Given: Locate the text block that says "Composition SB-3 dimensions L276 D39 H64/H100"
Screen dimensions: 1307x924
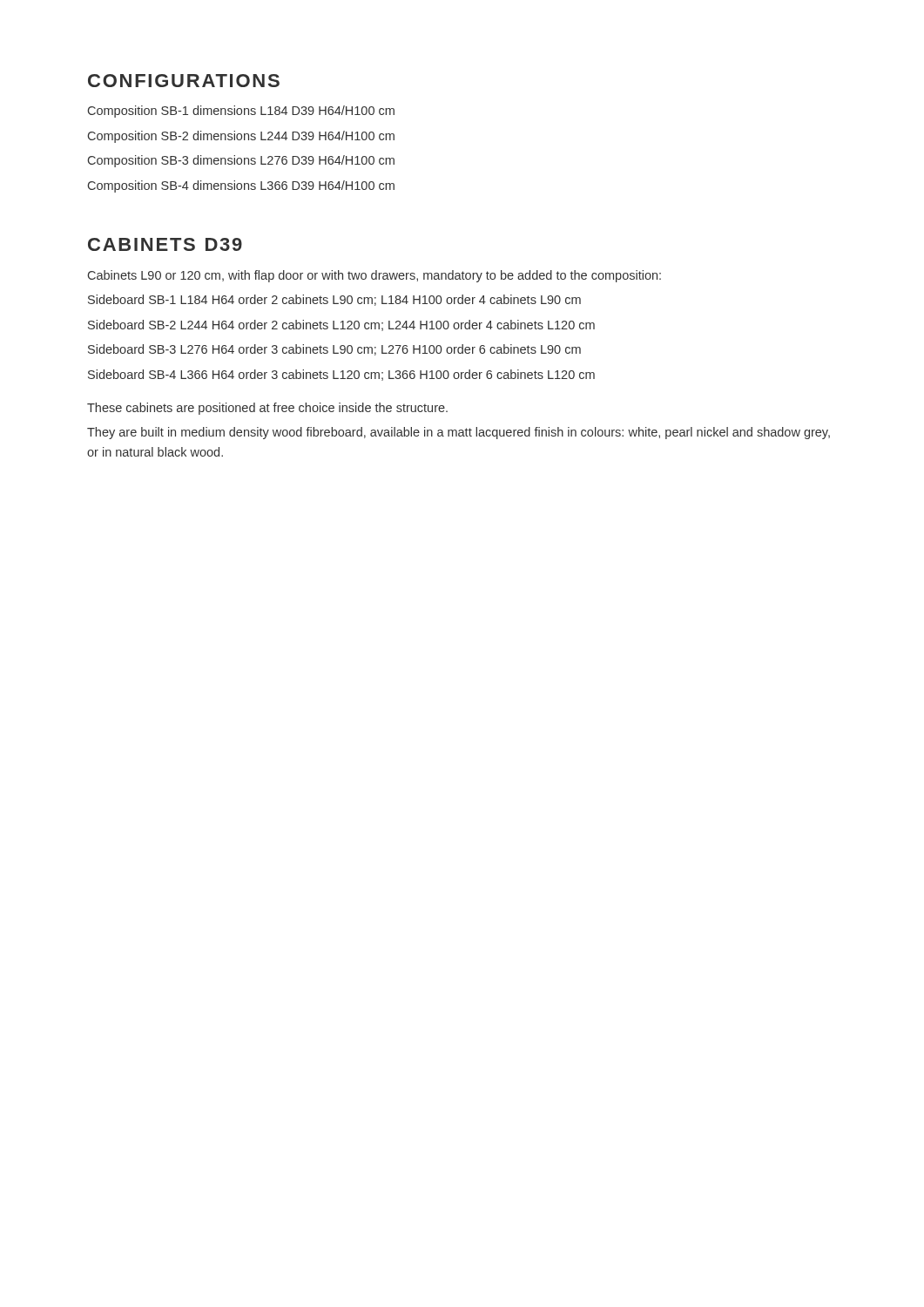Looking at the screenshot, I should tap(241, 161).
